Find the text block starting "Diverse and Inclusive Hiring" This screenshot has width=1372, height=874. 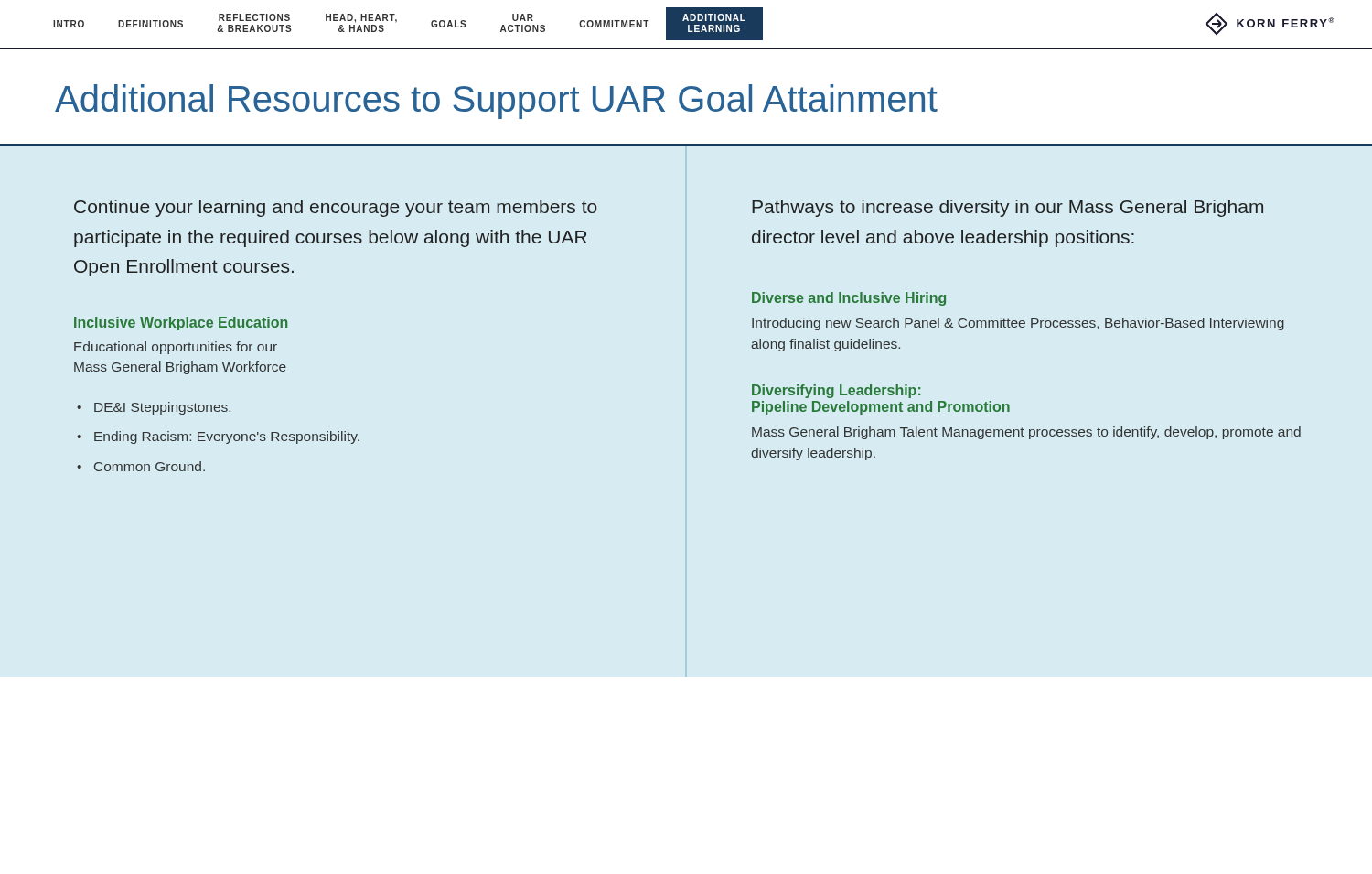pos(849,298)
